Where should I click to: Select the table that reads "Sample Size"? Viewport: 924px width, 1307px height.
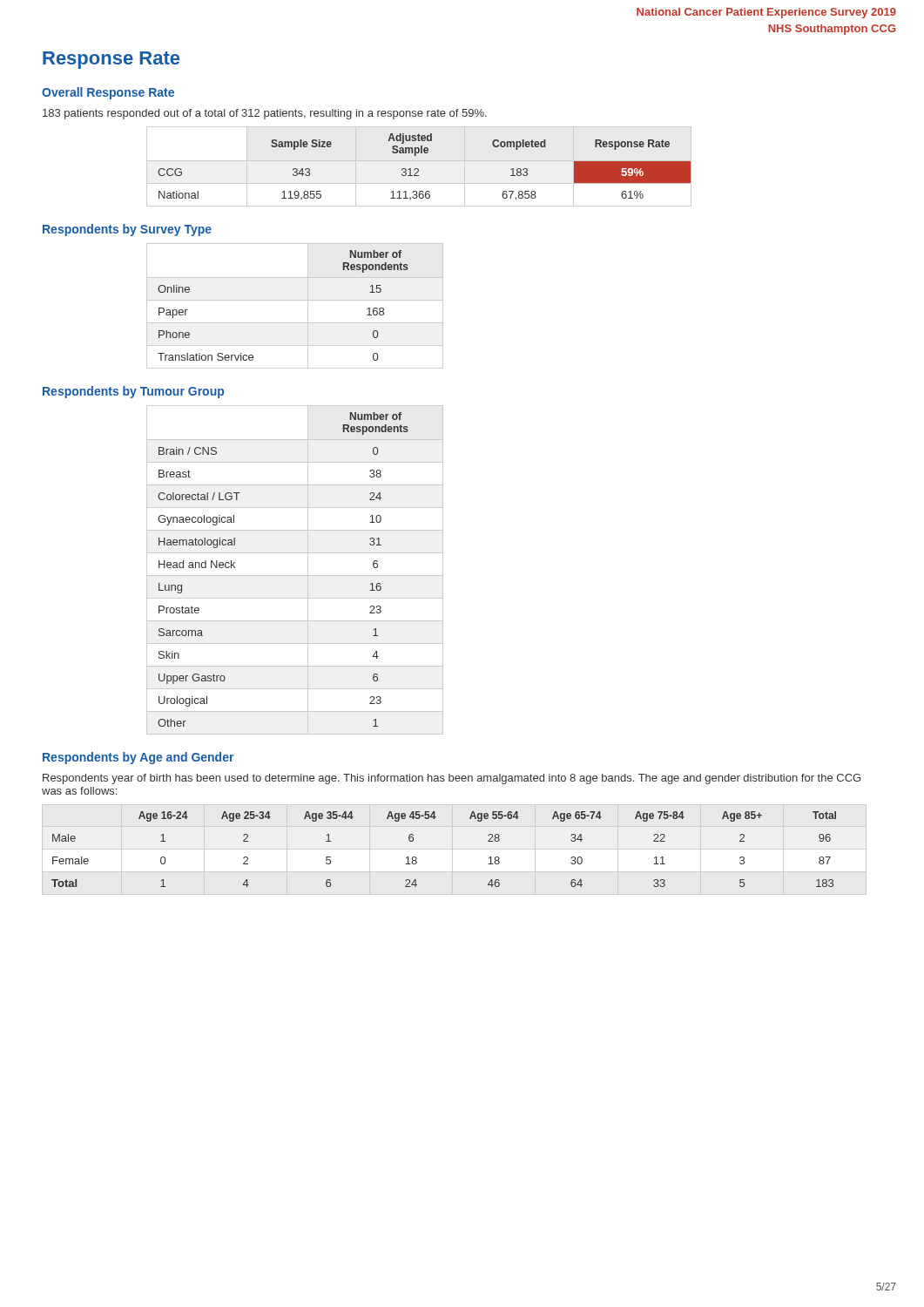click(x=514, y=166)
